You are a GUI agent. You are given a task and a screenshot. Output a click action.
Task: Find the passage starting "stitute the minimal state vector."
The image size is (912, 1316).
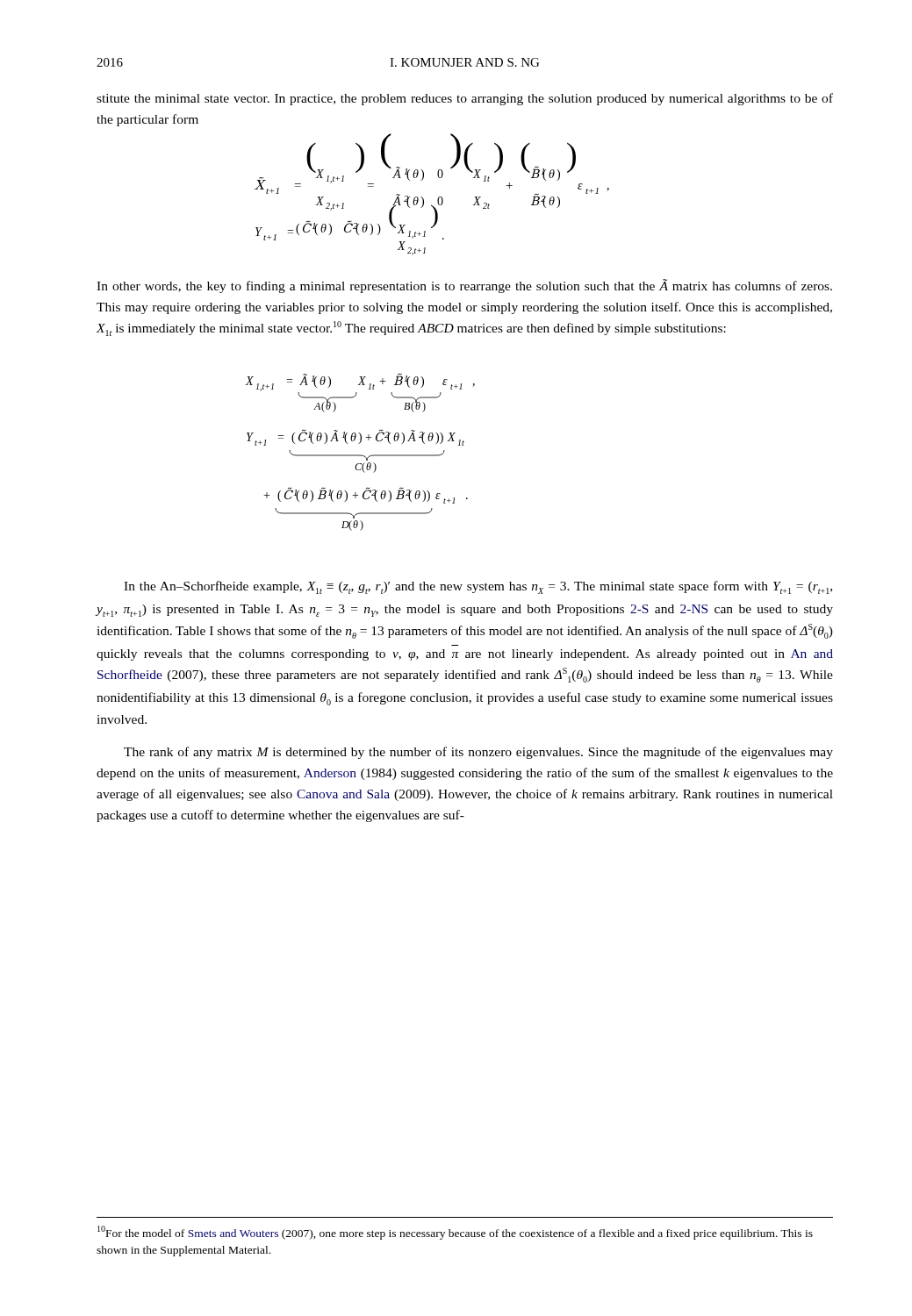[465, 108]
